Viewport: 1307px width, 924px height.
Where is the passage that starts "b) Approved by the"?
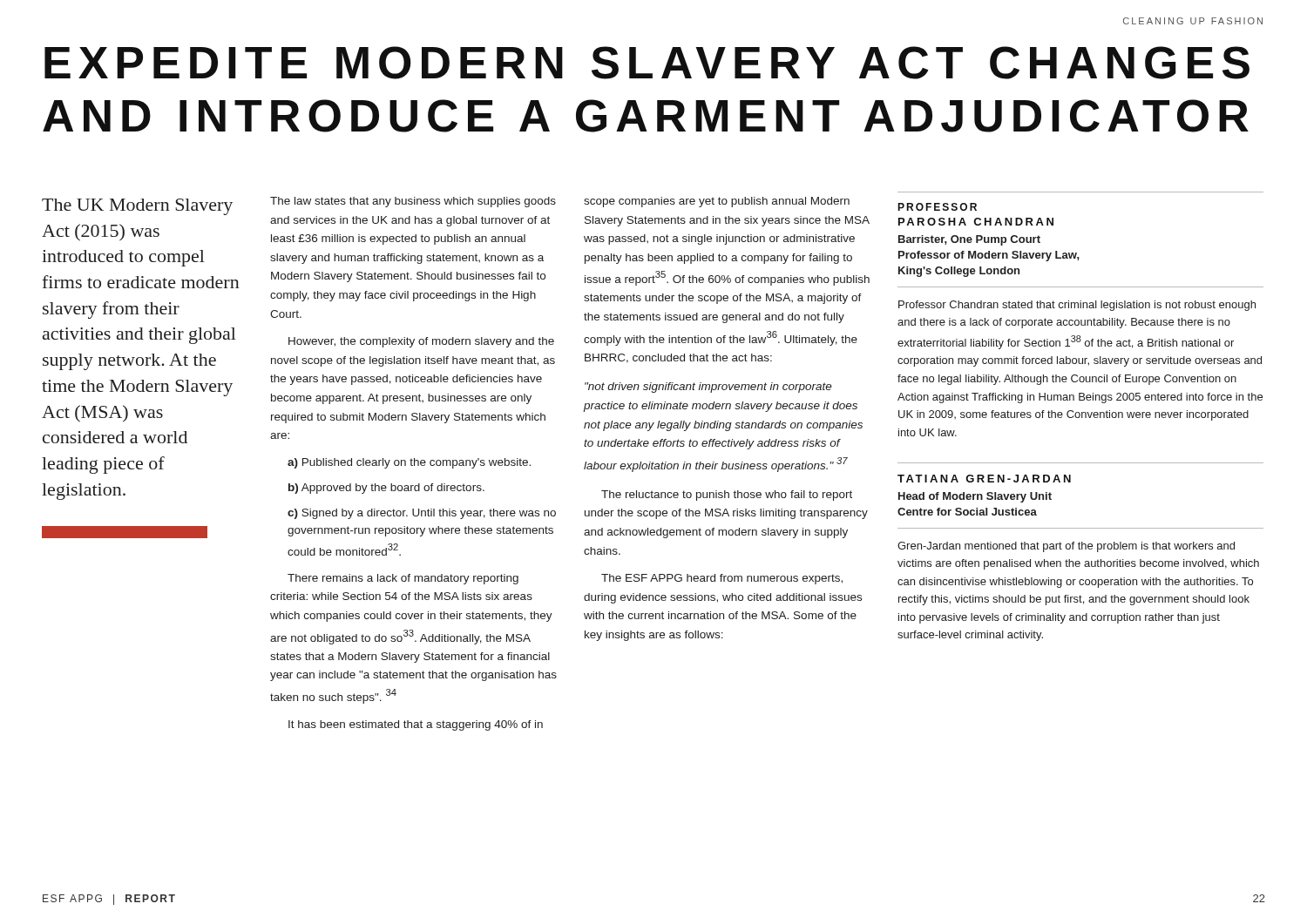click(386, 487)
